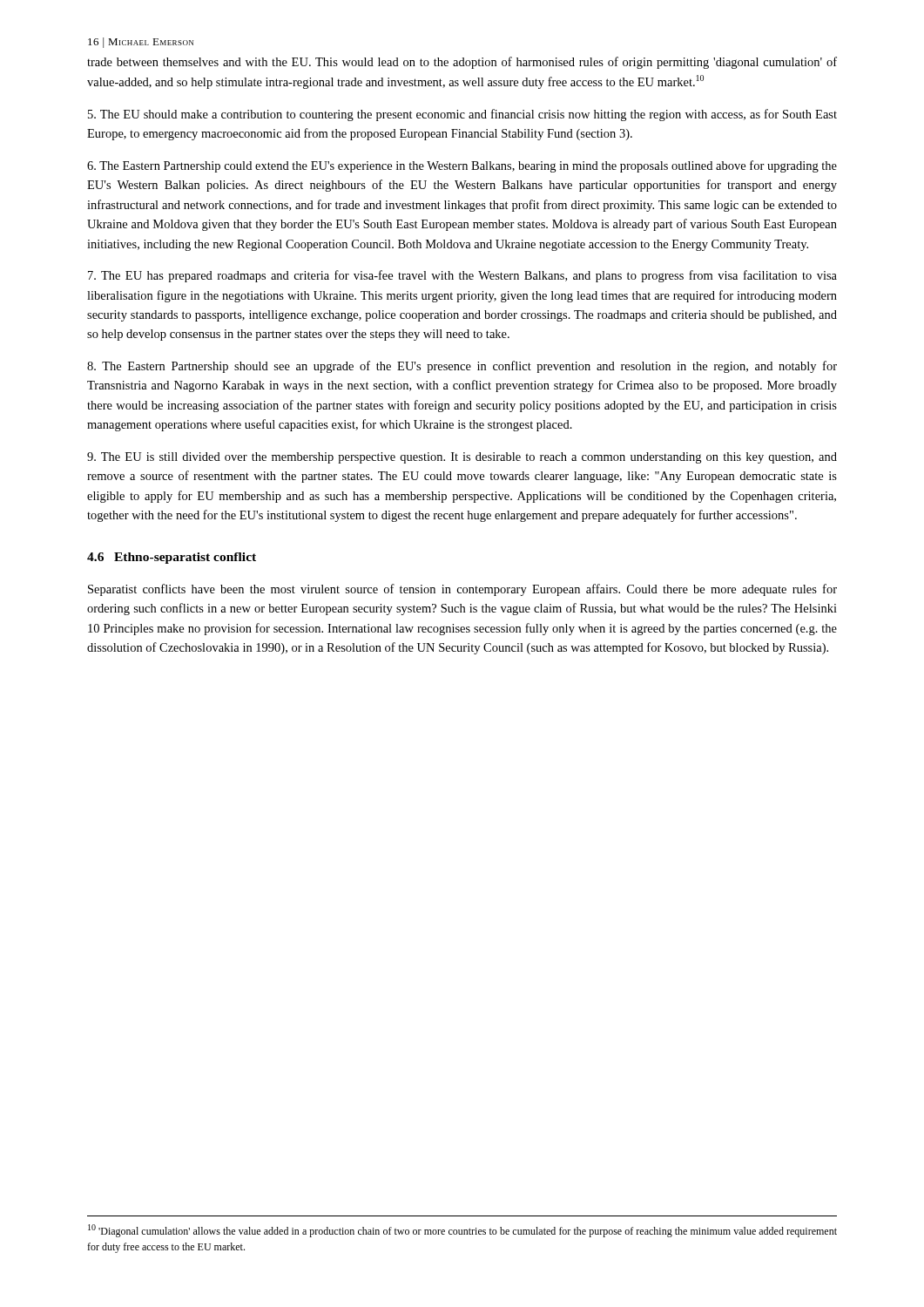Screen dimensions: 1307x924
Task: Click on the block starting "trade between themselves and with the EU."
Action: click(462, 72)
